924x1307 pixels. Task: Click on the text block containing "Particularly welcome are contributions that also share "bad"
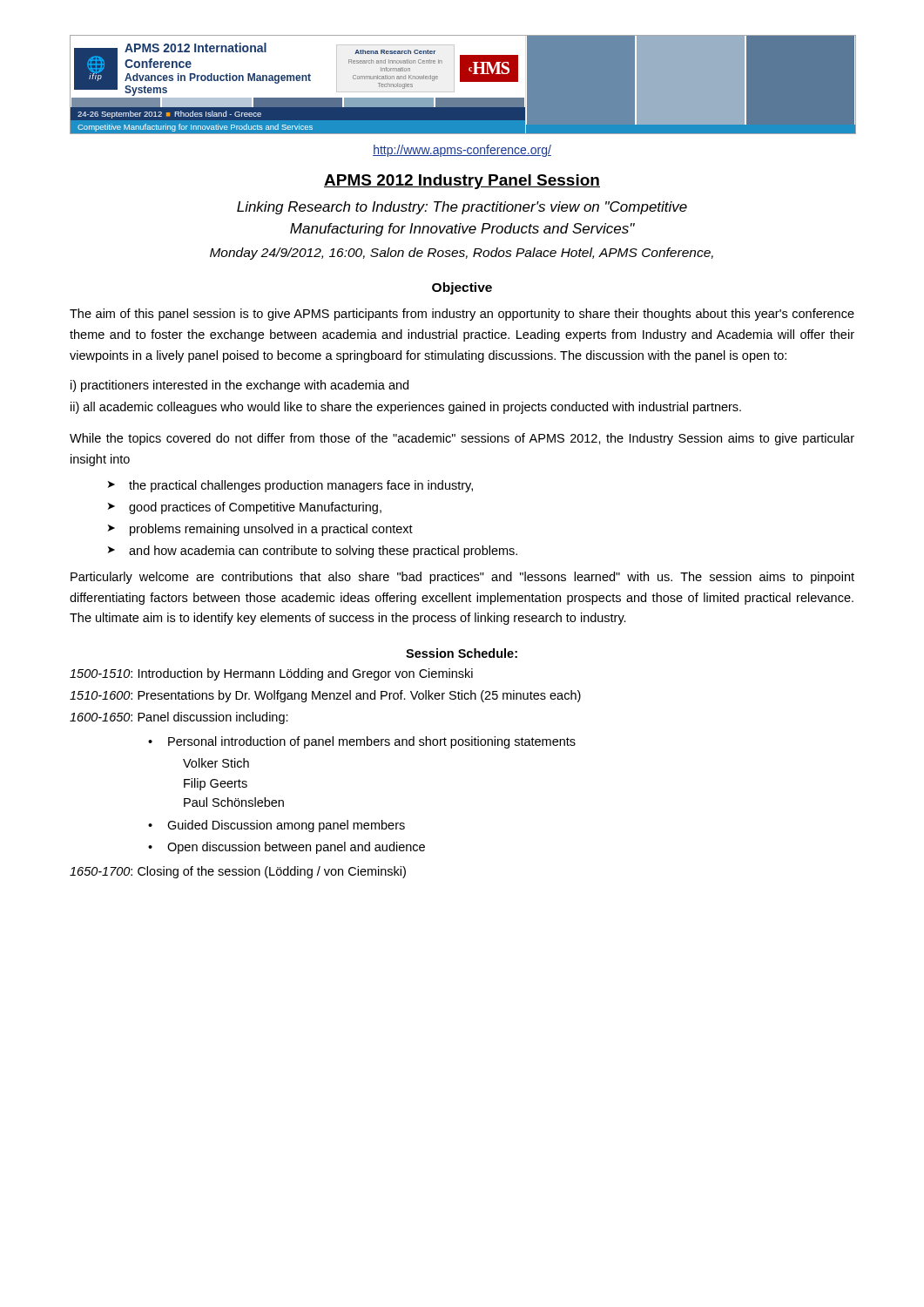[462, 597]
